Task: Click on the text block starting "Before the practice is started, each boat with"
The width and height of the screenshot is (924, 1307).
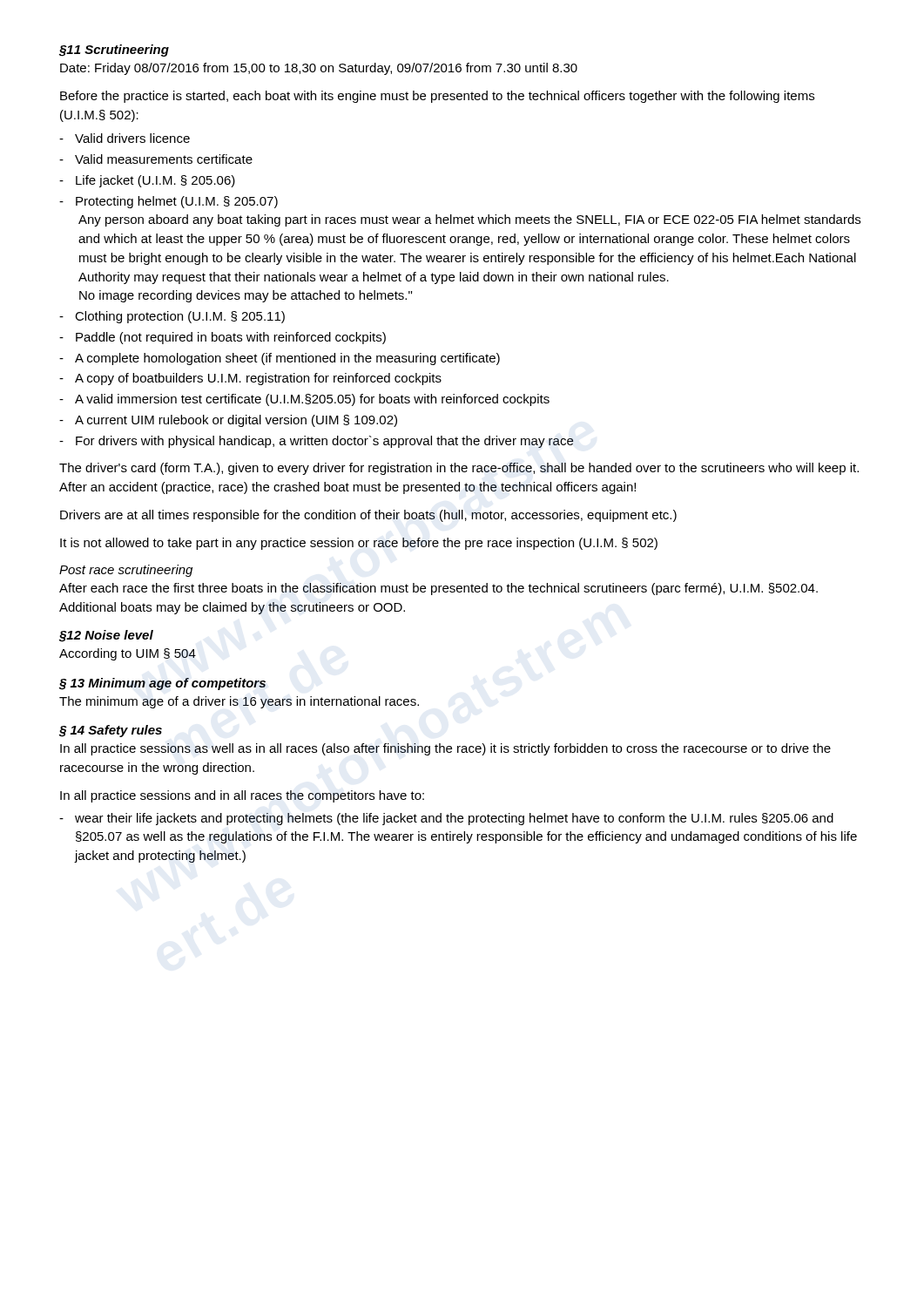Action: (x=437, y=105)
